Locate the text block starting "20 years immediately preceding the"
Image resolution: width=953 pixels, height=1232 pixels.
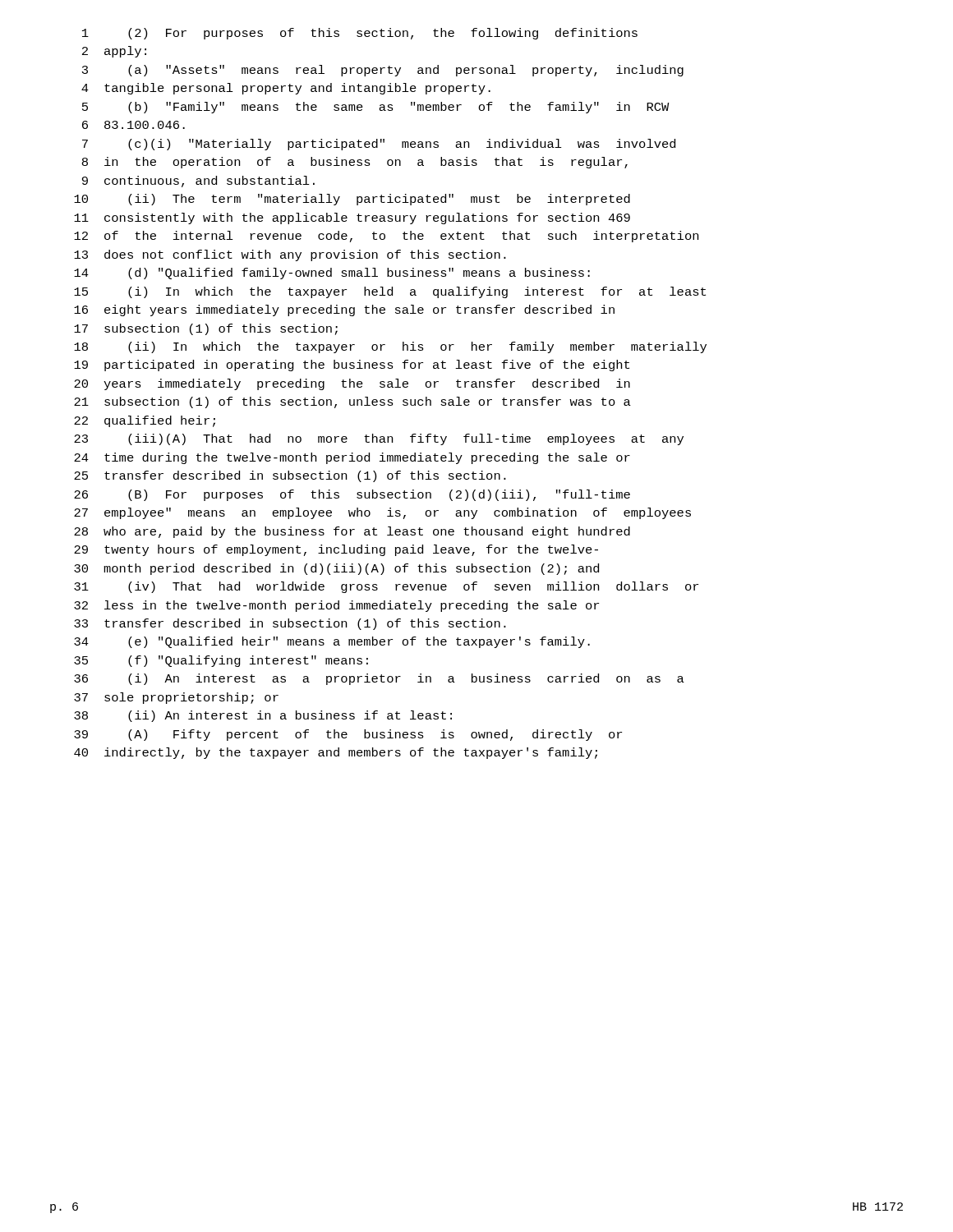coord(476,385)
